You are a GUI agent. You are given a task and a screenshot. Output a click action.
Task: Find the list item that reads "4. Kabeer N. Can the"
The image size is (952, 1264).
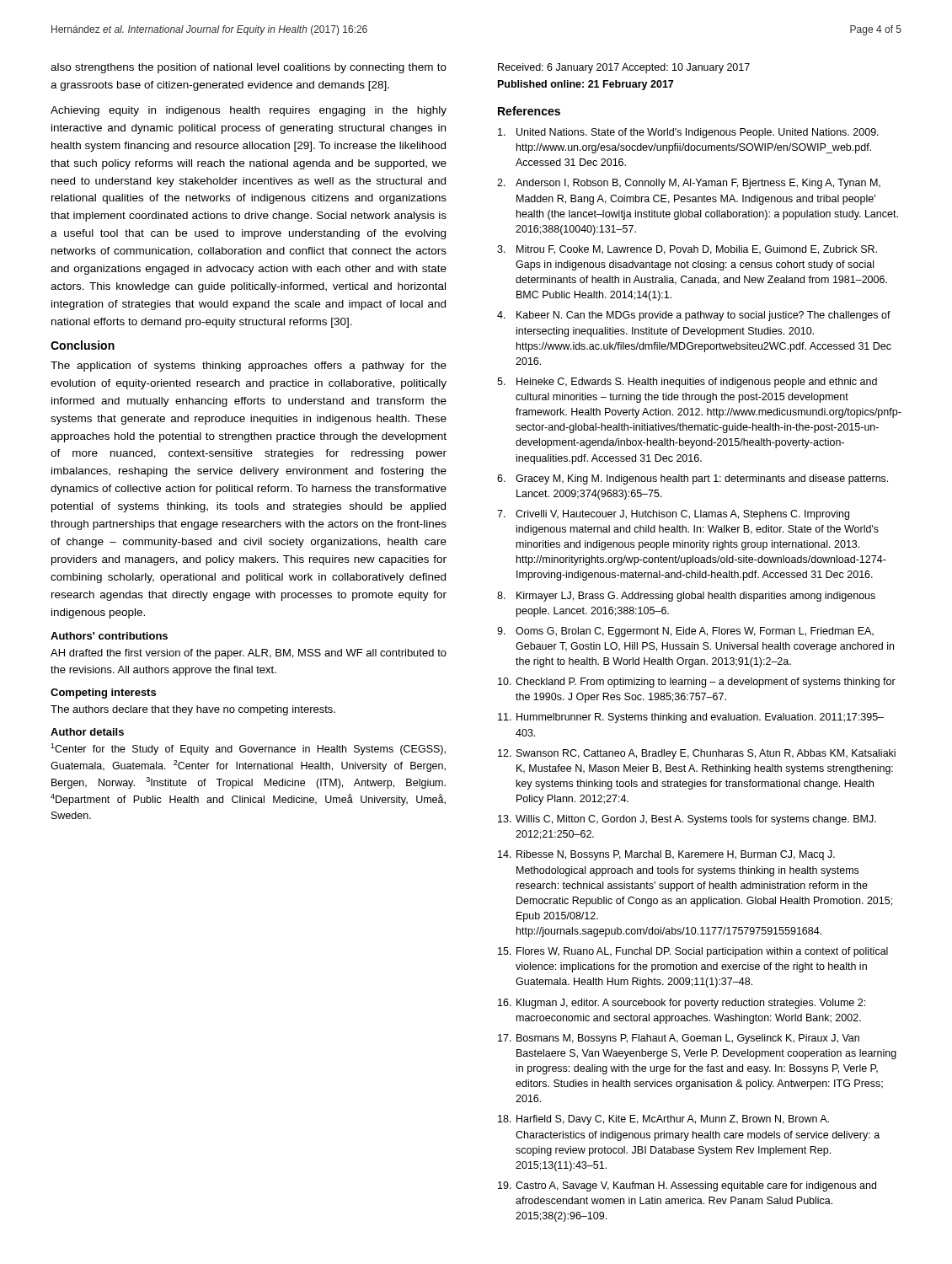[x=699, y=338]
